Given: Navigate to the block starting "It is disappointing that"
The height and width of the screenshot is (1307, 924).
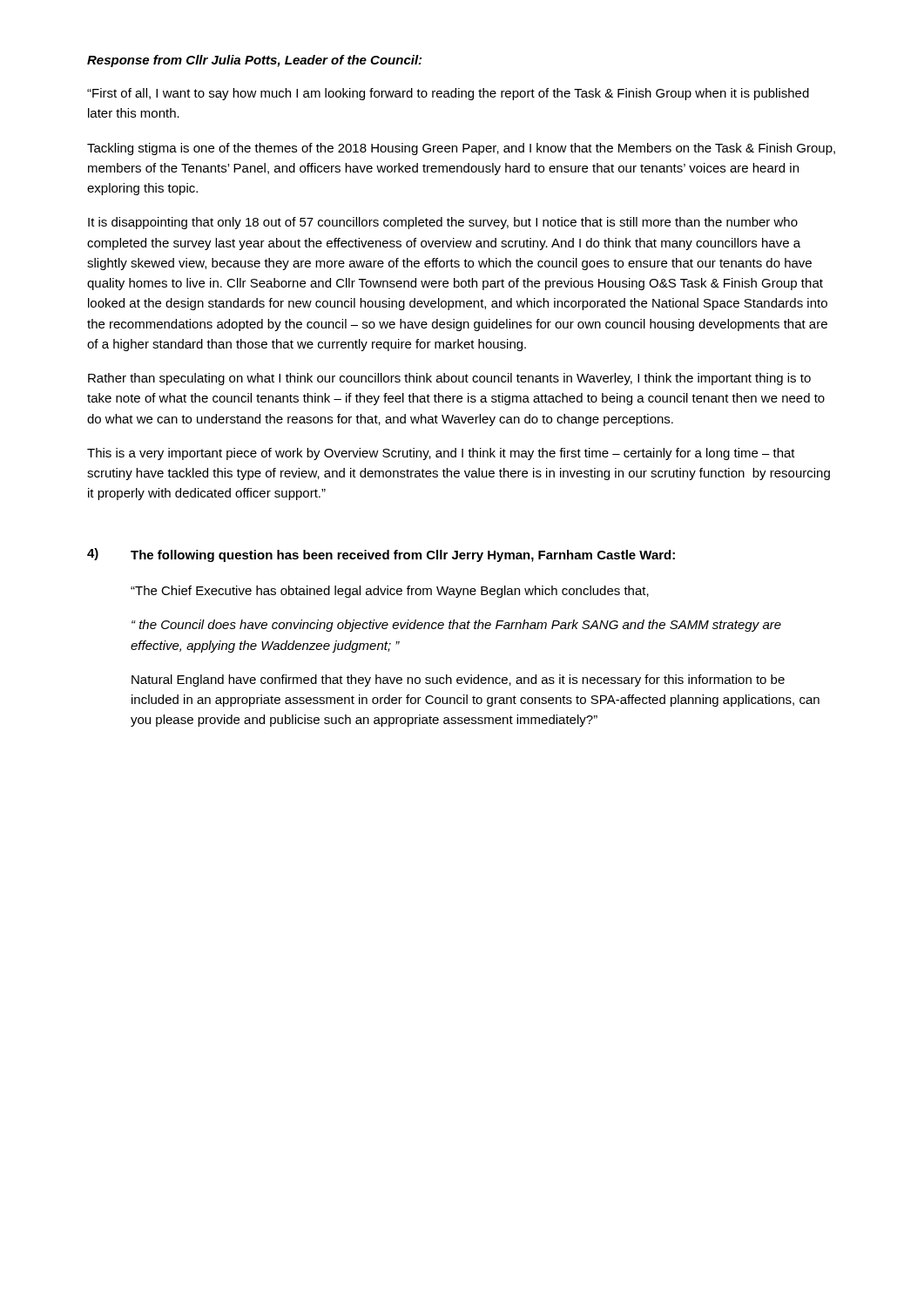Looking at the screenshot, I should pyautogui.click(x=457, y=283).
